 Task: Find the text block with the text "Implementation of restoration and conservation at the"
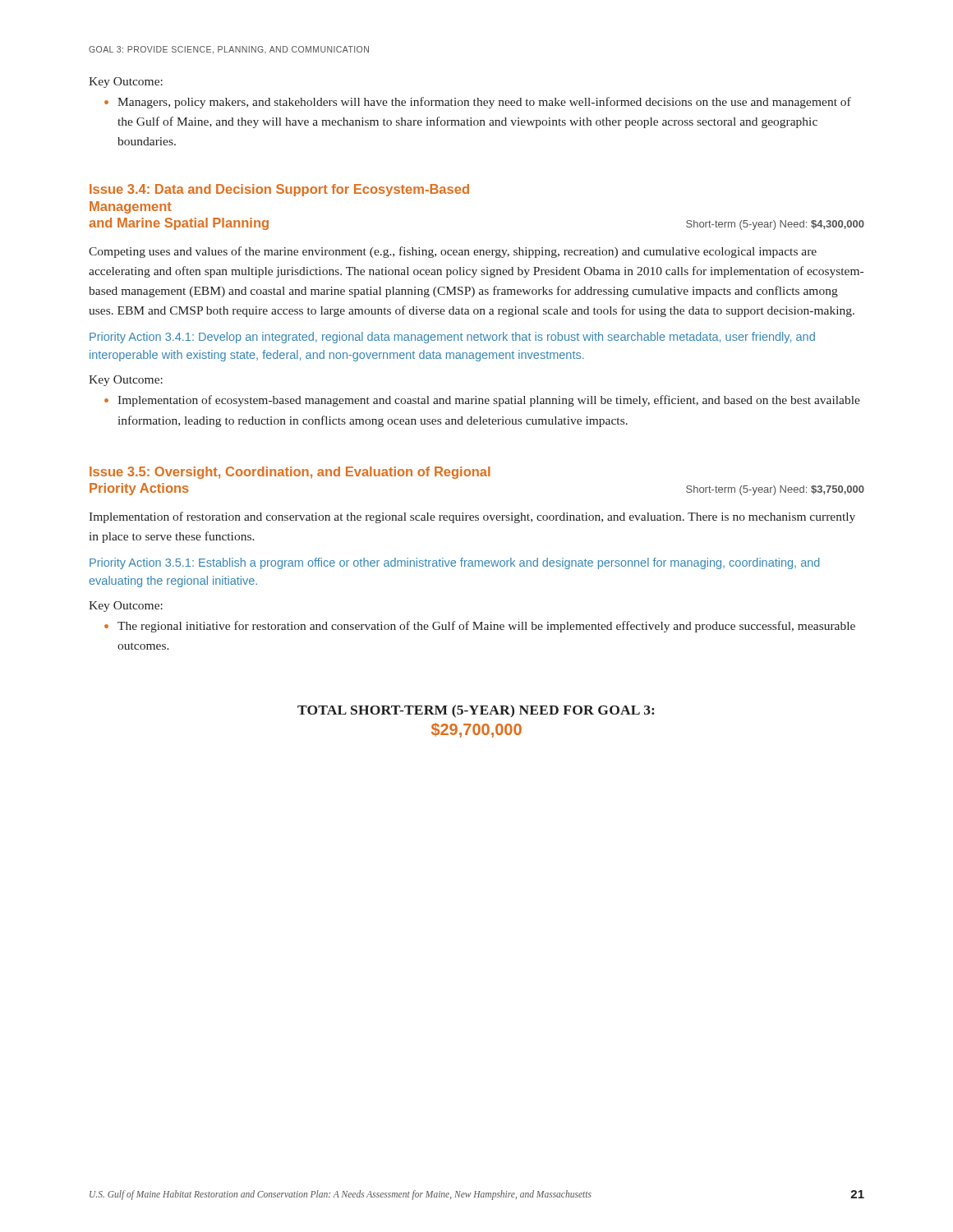tap(472, 526)
